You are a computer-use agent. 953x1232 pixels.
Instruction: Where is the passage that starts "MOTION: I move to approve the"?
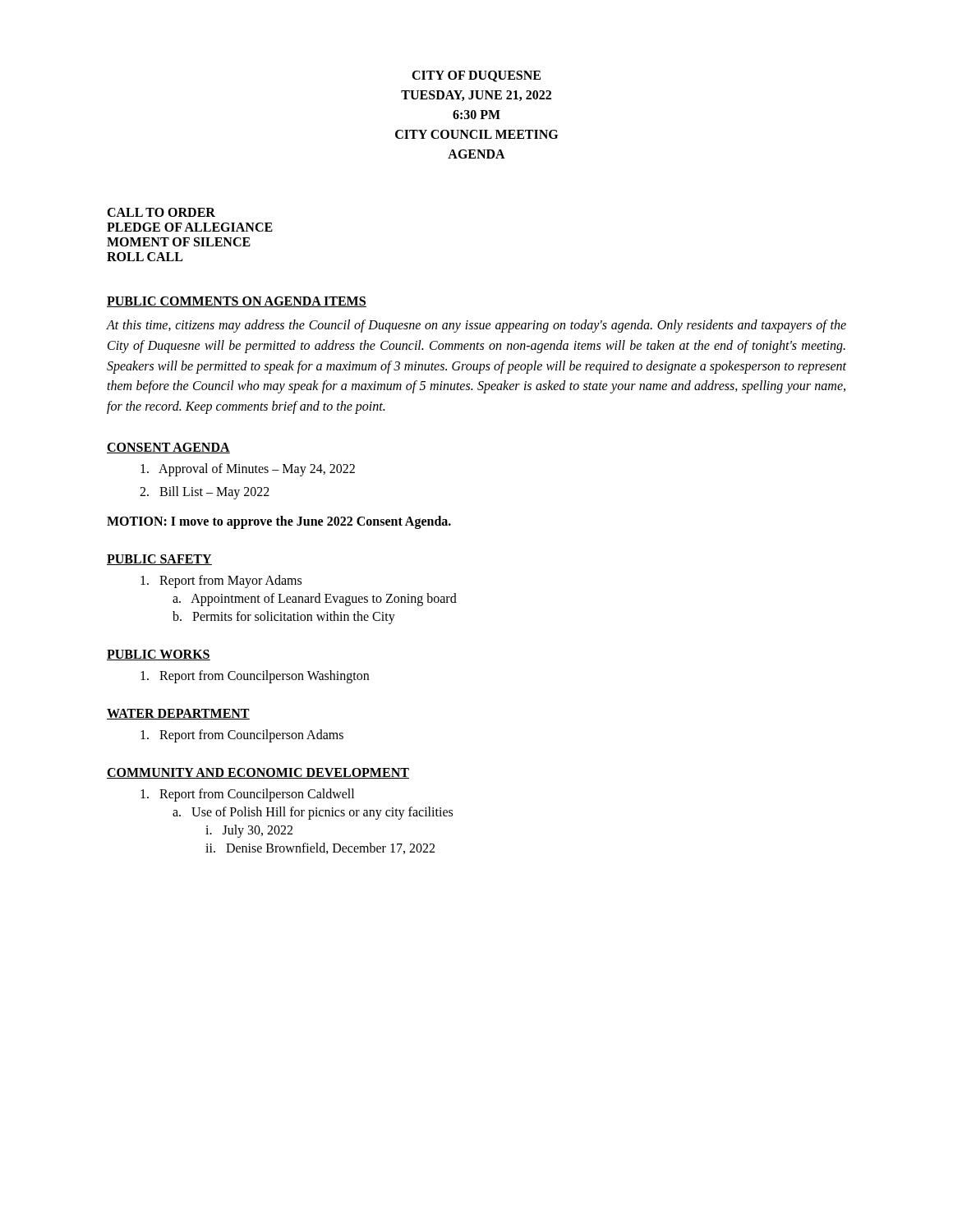(x=279, y=521)
